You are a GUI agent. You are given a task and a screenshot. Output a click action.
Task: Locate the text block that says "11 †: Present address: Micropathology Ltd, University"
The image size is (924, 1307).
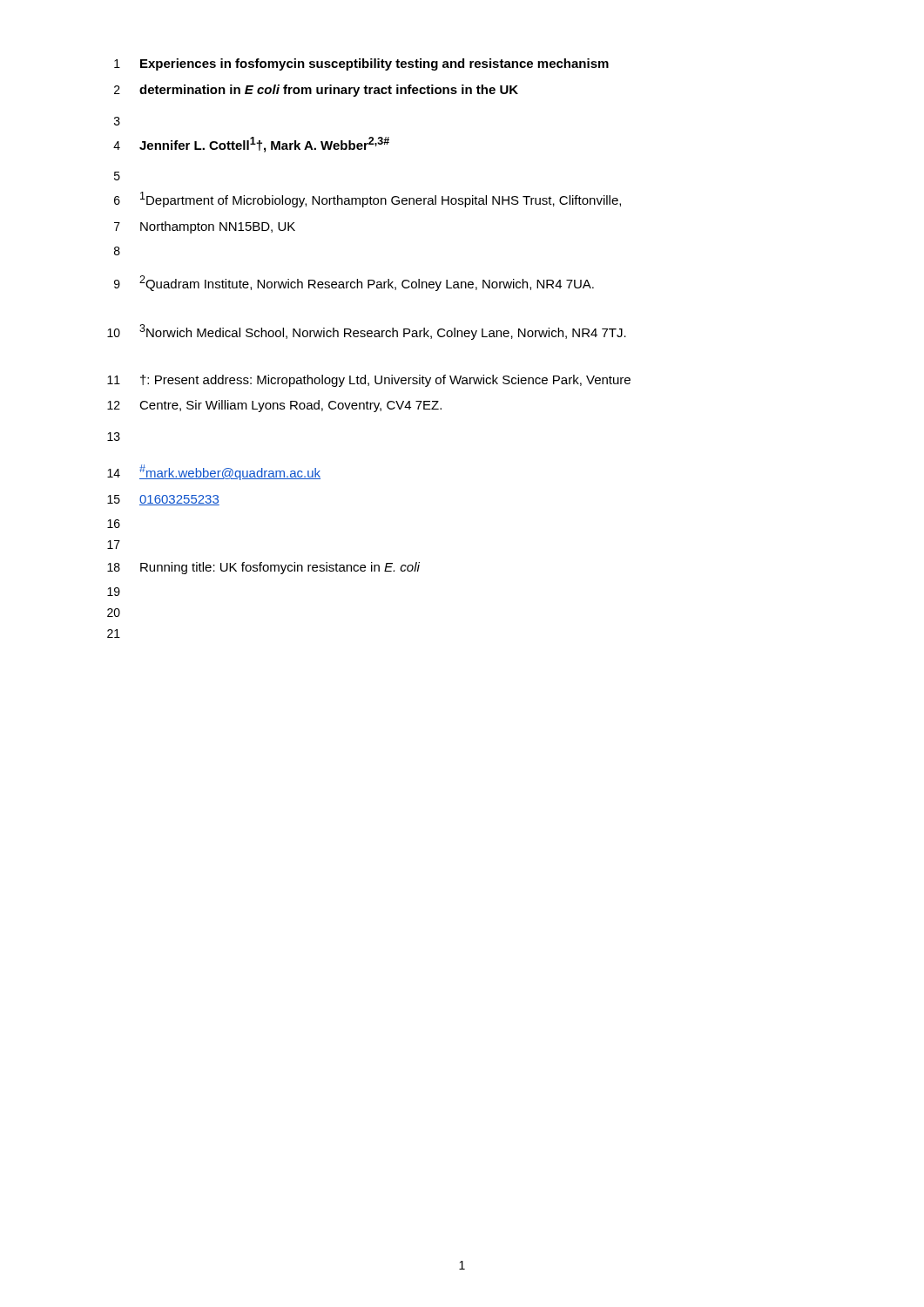tap(462, 392)
